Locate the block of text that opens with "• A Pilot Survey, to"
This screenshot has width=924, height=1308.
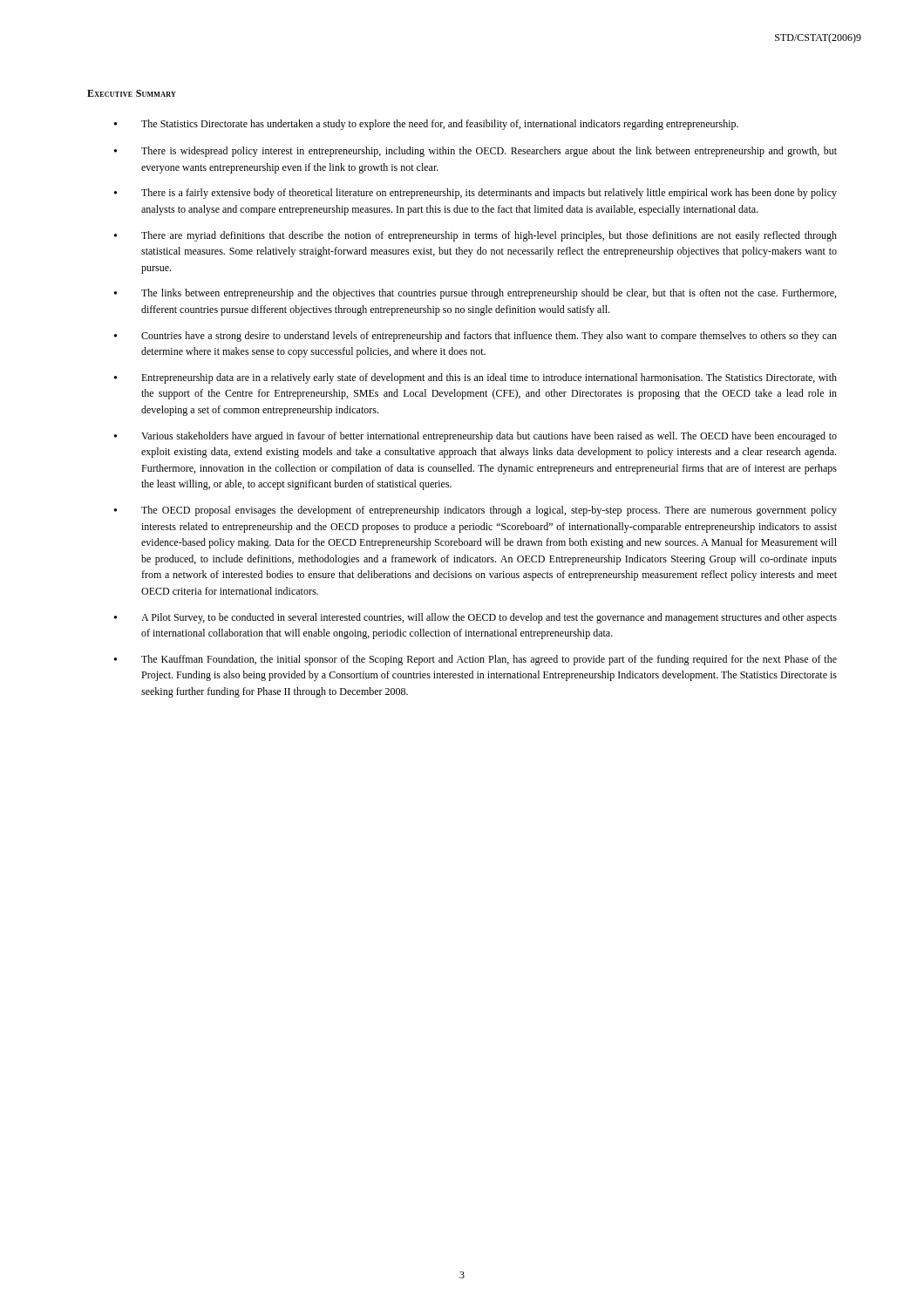coord(475,625)
